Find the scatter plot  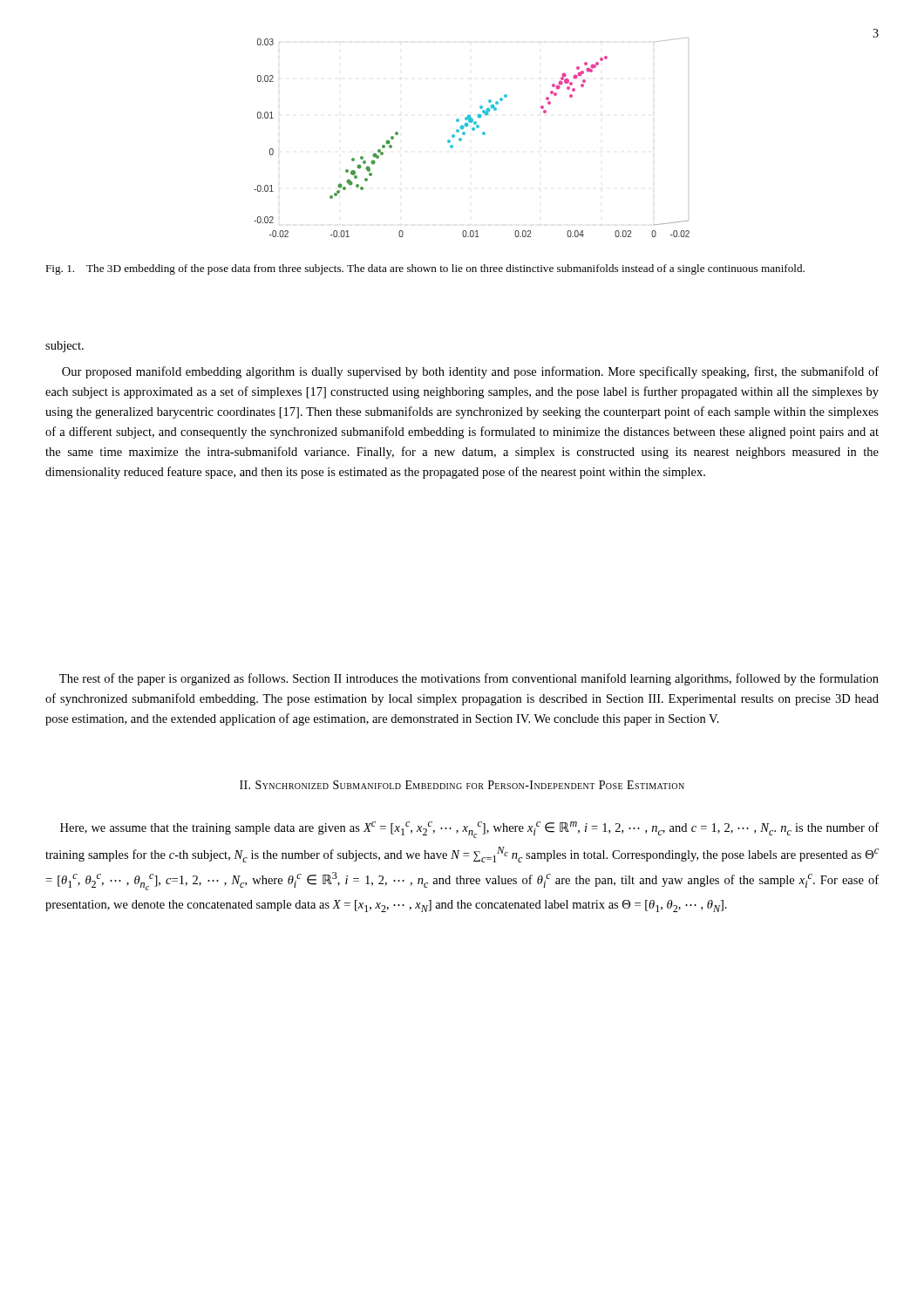pyautogui.click(x=462, y=145)
